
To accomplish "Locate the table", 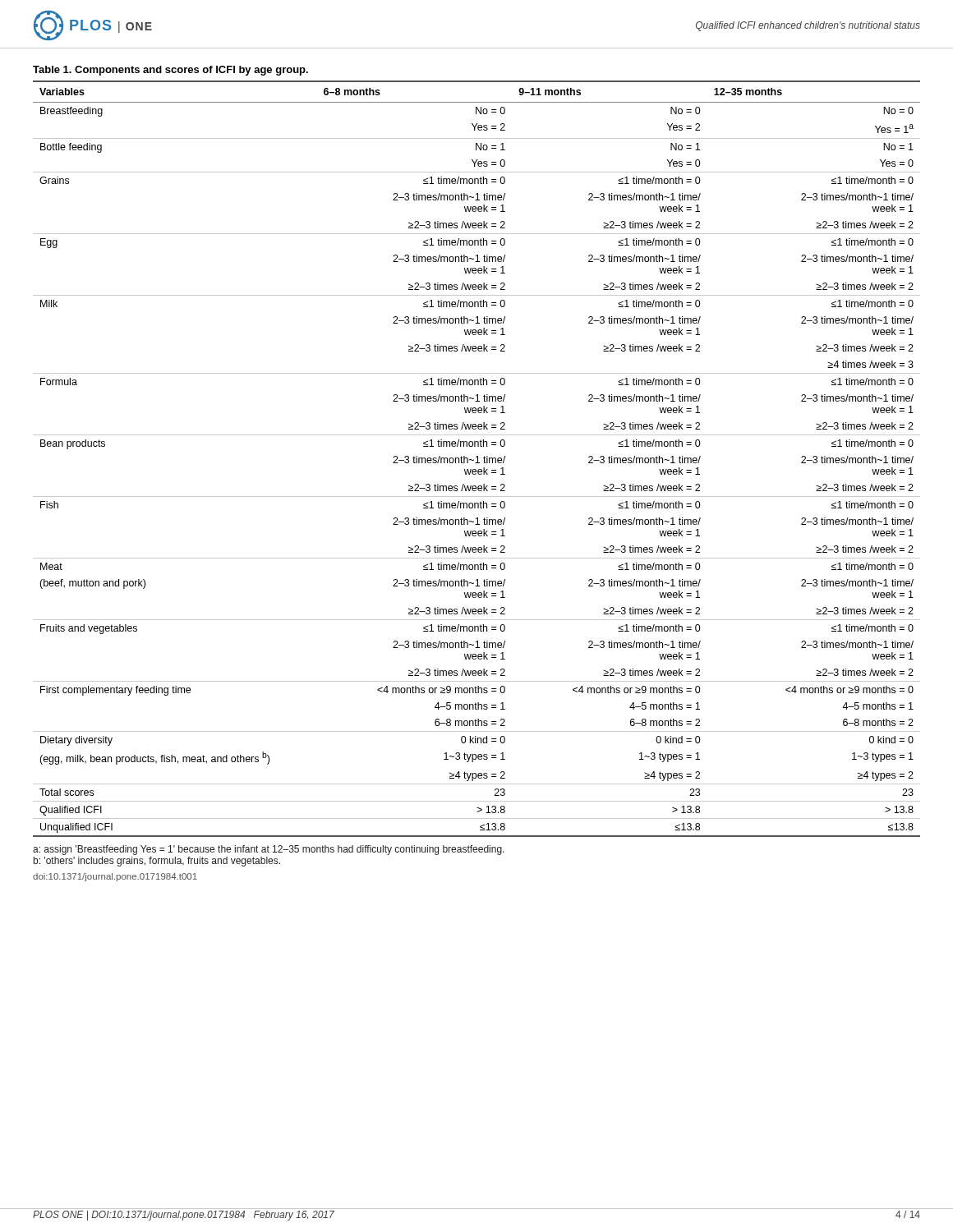I will coord(476,459).
